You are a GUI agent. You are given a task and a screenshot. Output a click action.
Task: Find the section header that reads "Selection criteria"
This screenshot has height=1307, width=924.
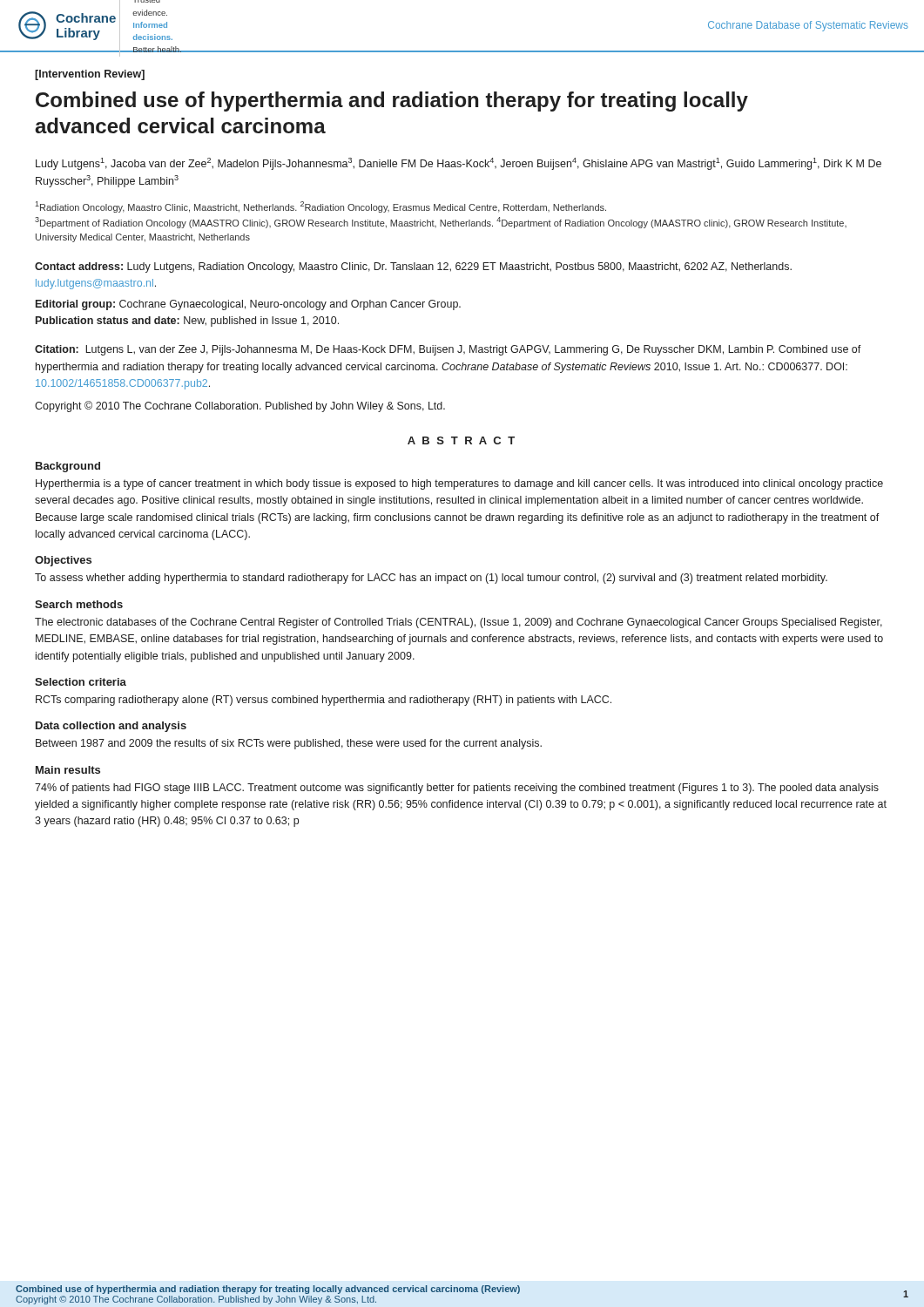coord(80,682)
